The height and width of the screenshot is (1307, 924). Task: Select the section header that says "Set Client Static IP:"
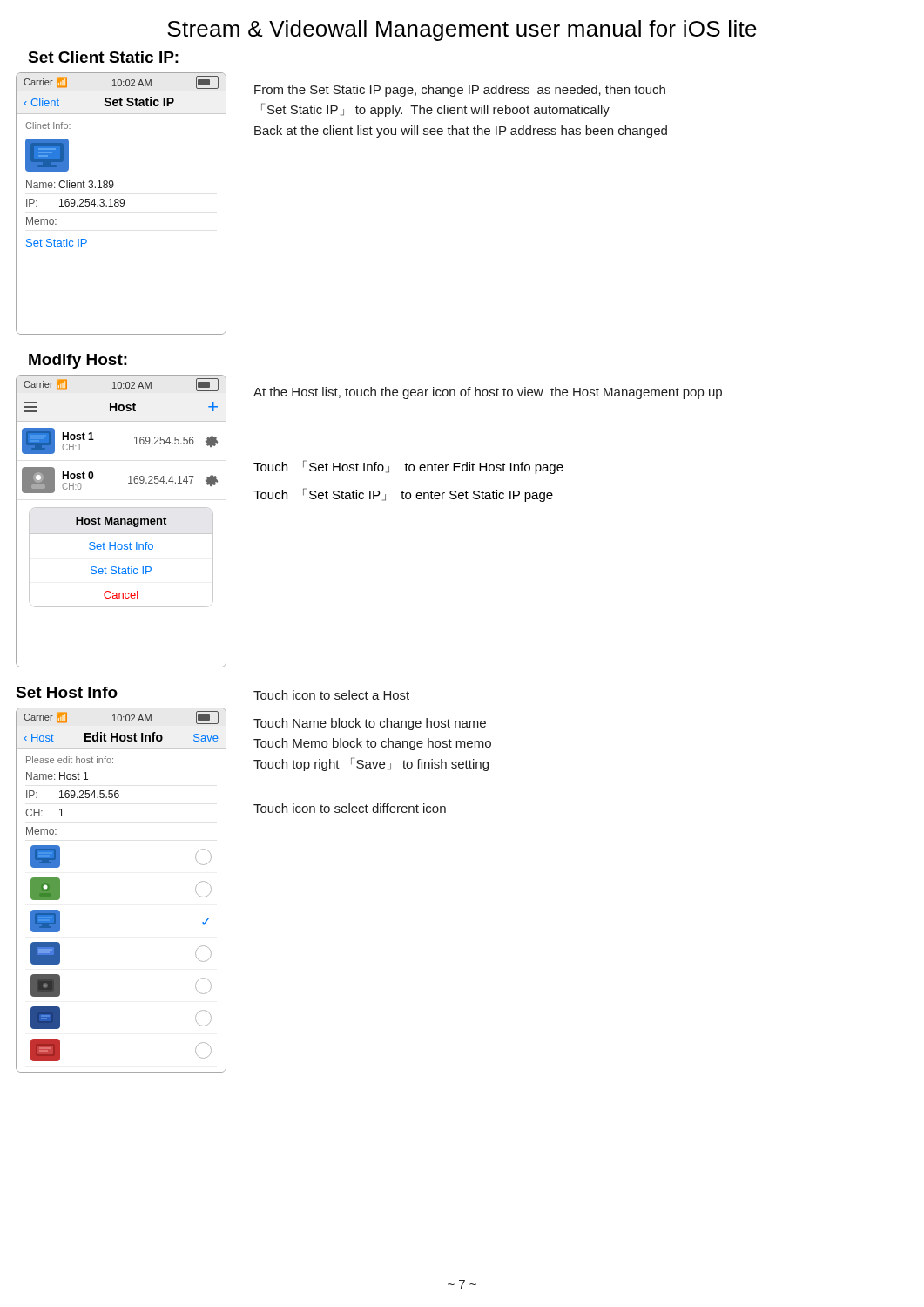point(104,57)
